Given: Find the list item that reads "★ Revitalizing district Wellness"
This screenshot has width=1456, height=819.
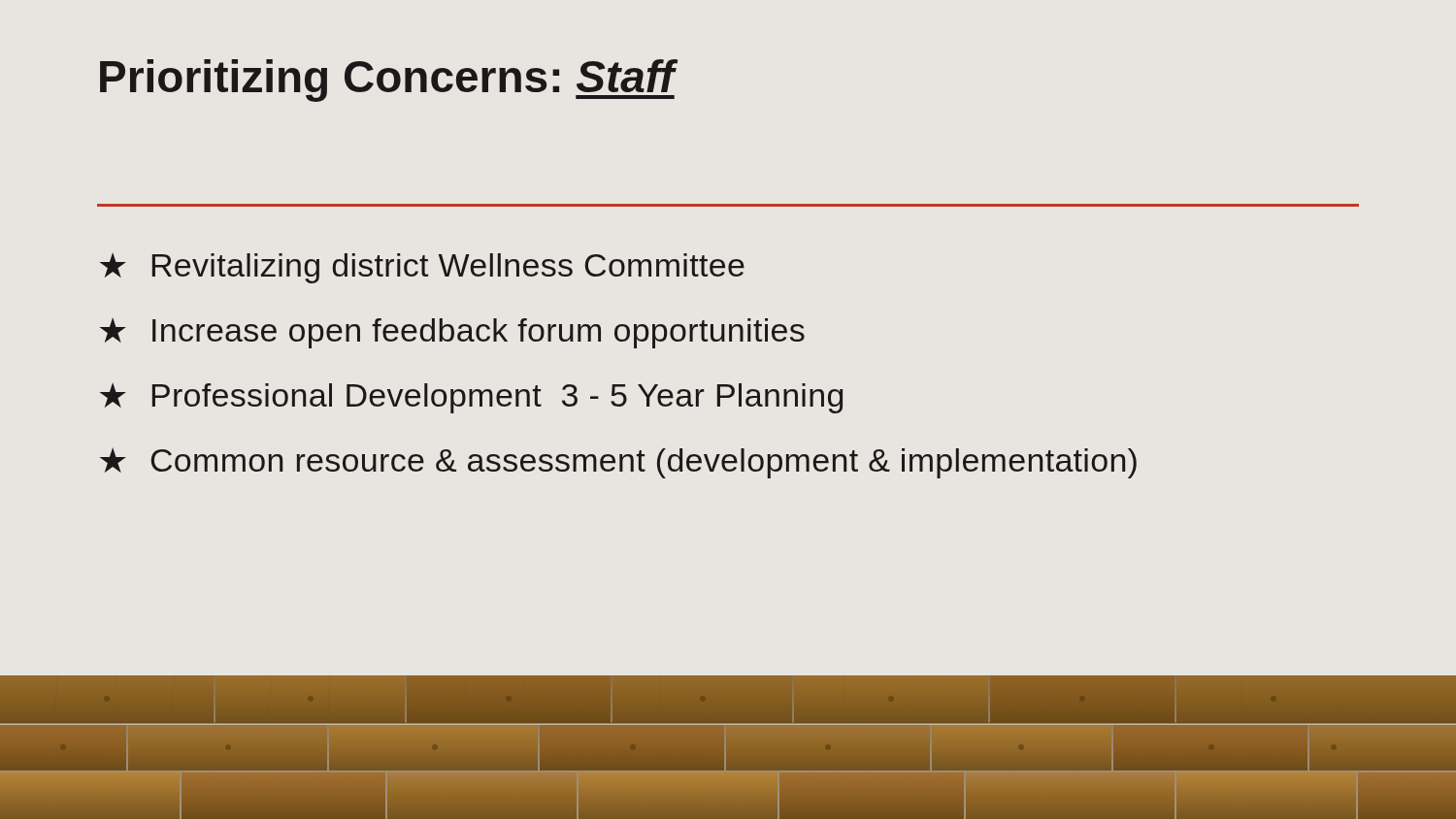Looking at the screenshot, I should click(421, 265).
